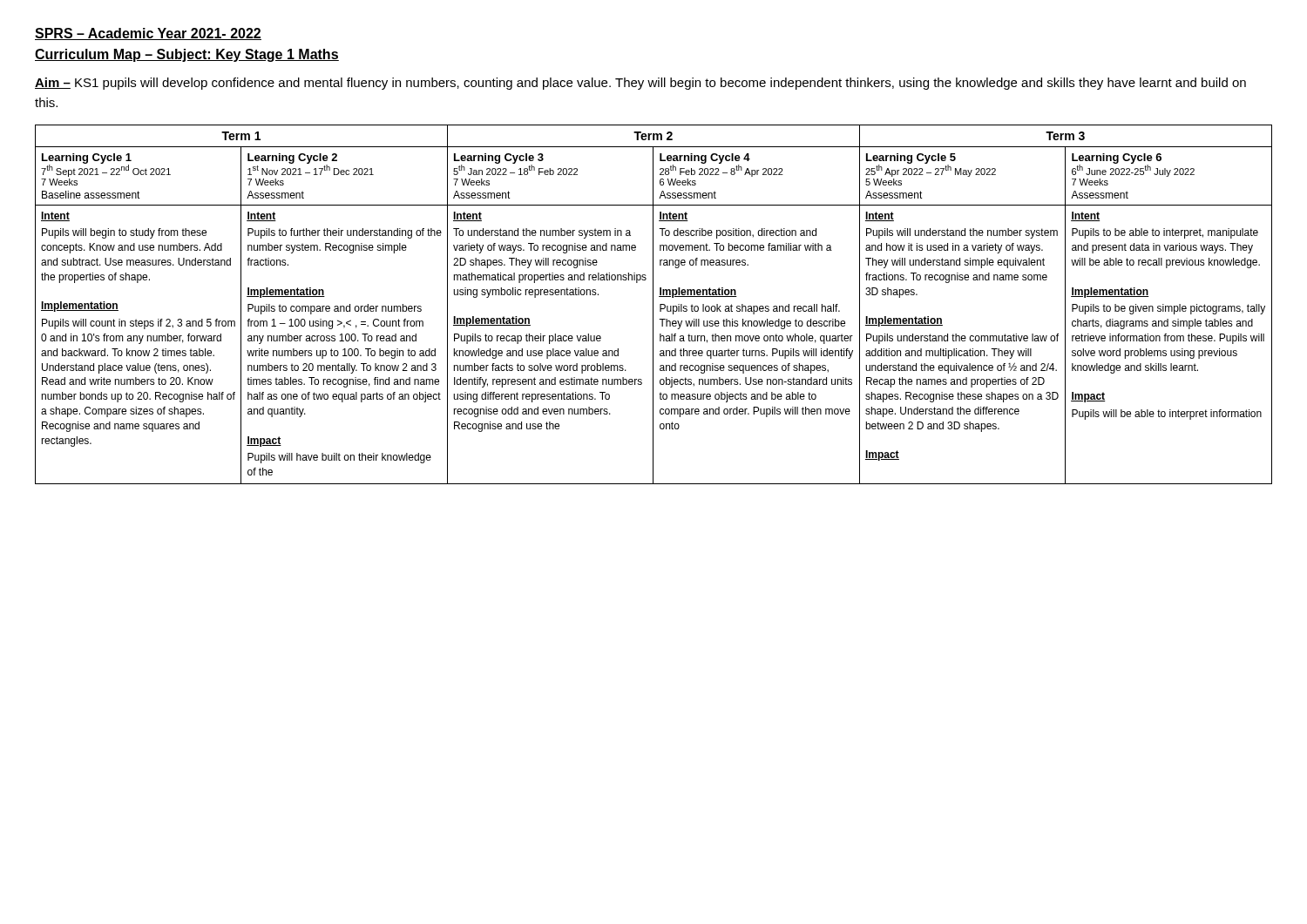
Task: Find the title on this page that starts "Curriculum Map – Subject: Key Stage"
Action: tap(187, 54)
